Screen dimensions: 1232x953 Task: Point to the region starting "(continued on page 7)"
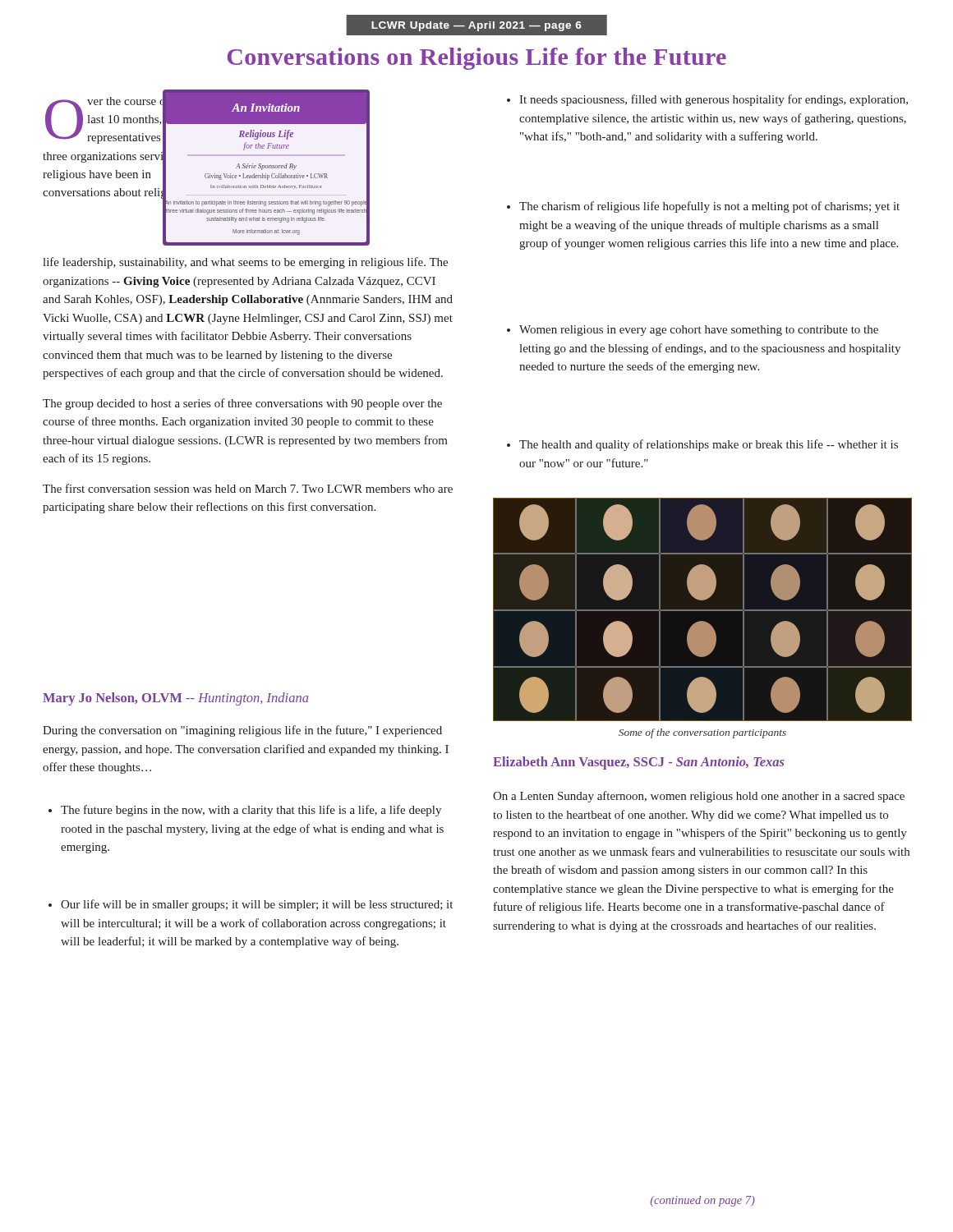702,1200
